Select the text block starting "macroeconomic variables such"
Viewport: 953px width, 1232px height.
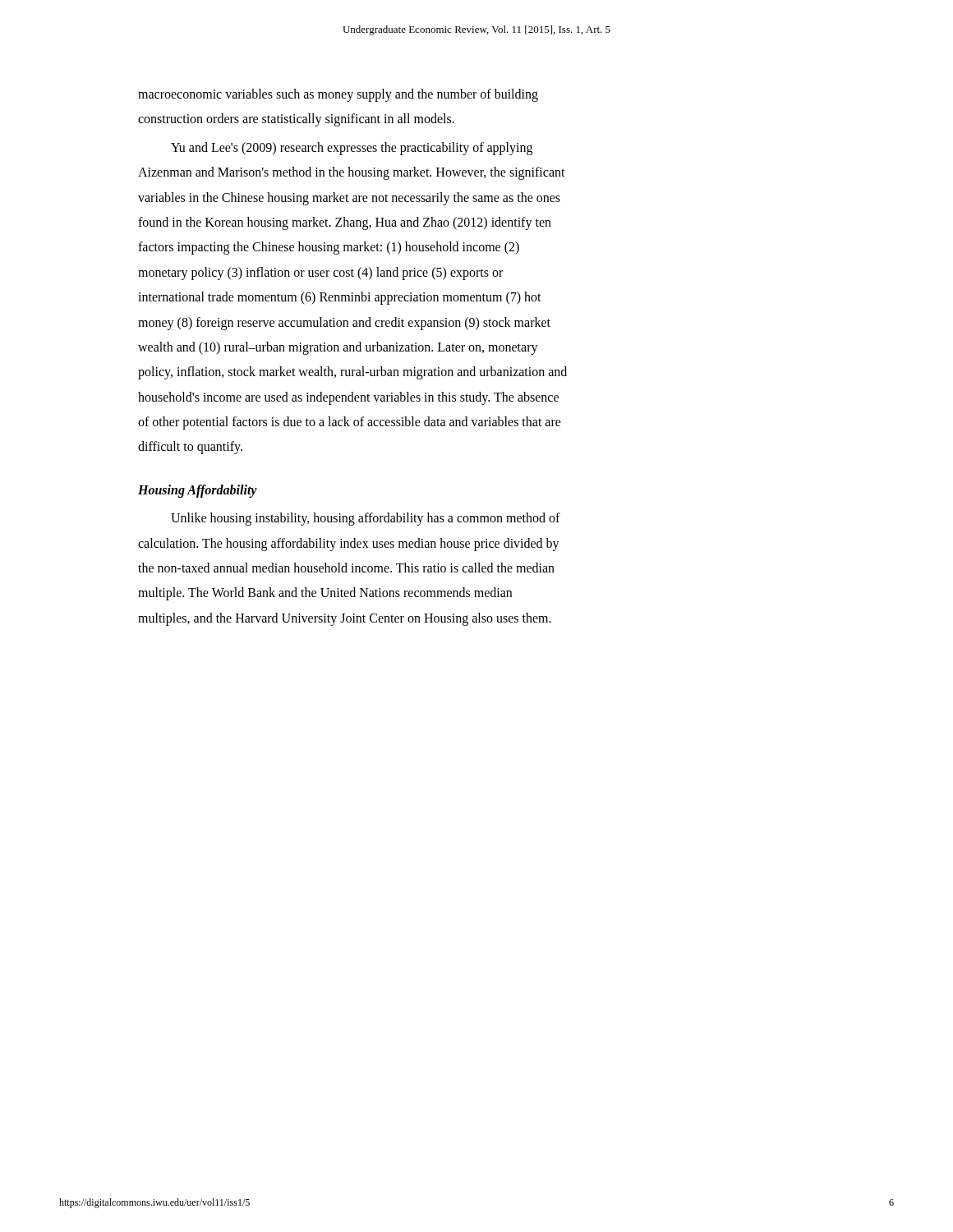[476, 107]
